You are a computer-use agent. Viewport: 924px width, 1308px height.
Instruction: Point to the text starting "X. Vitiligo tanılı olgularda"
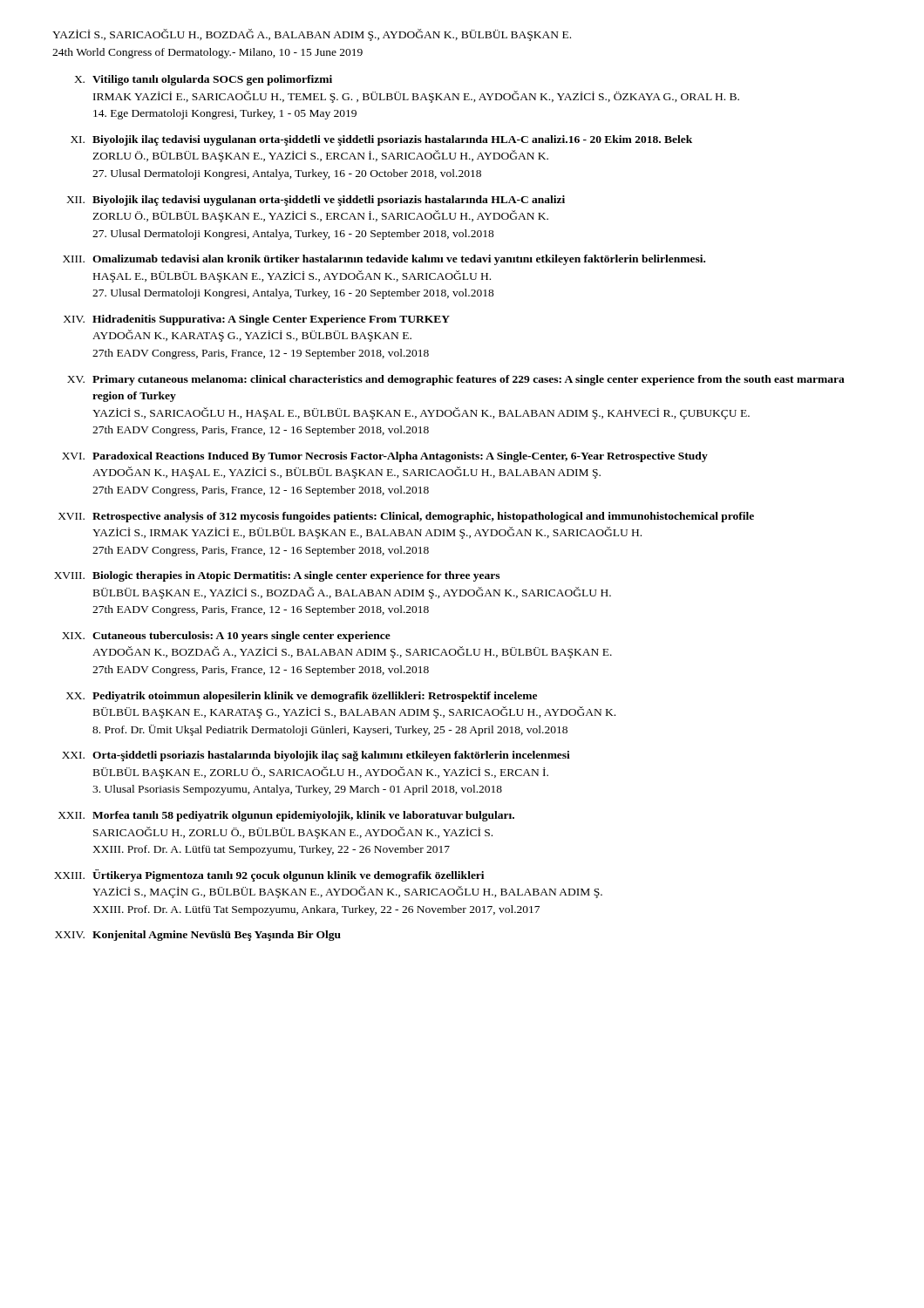click(462, 96)
